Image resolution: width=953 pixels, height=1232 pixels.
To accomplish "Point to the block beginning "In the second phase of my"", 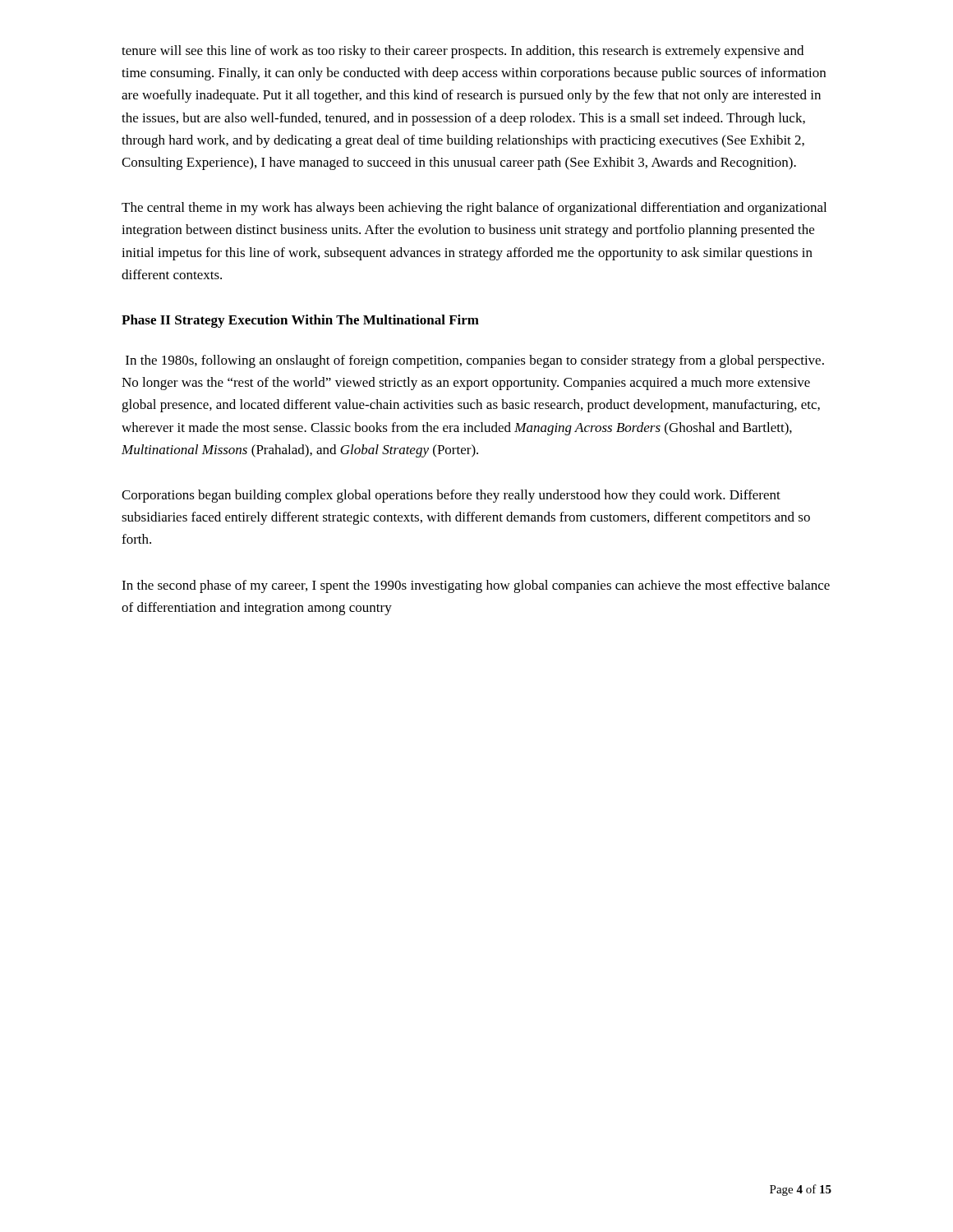I will tap(476, 596).
